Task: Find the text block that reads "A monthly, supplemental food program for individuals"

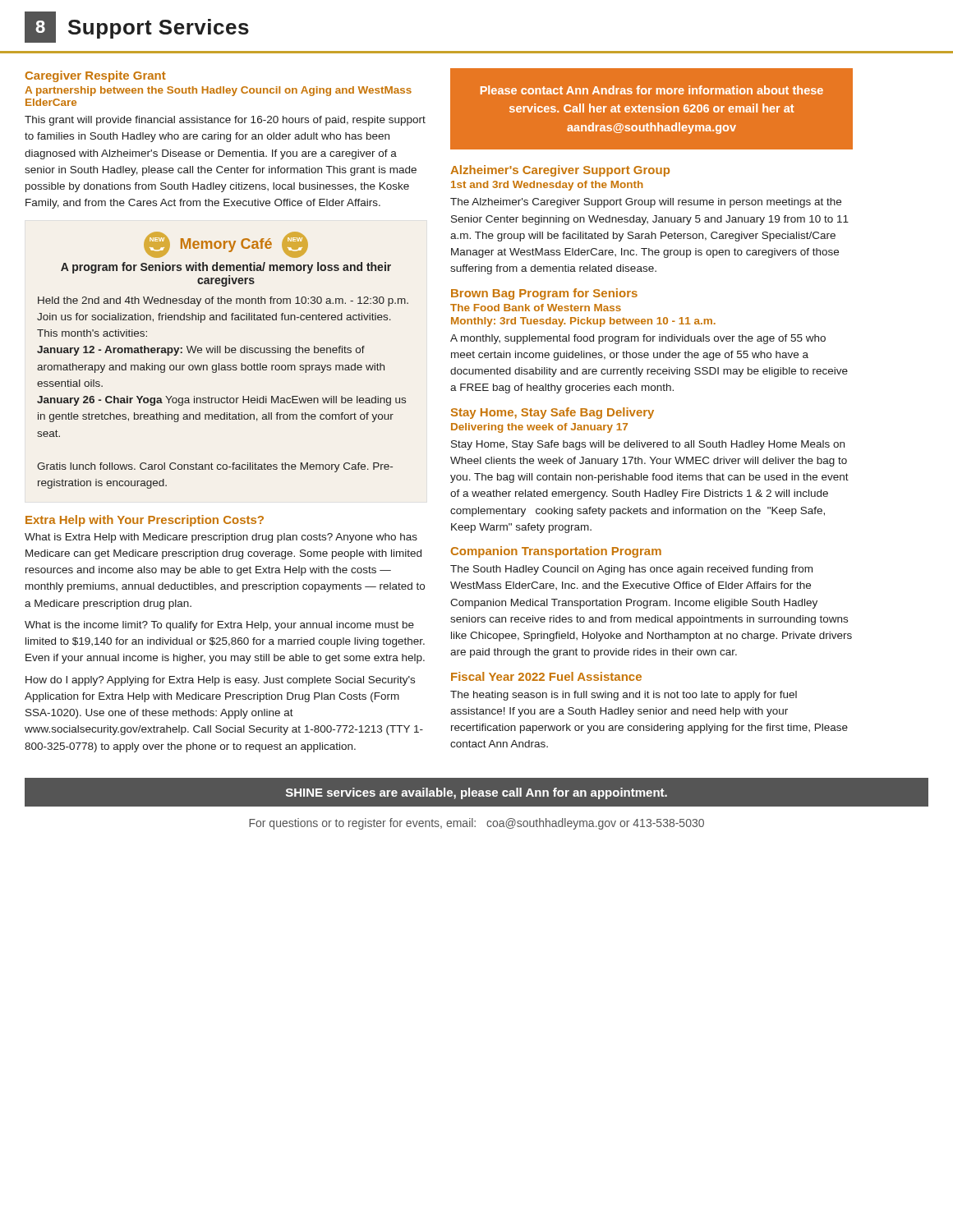Action: [649, 363]
